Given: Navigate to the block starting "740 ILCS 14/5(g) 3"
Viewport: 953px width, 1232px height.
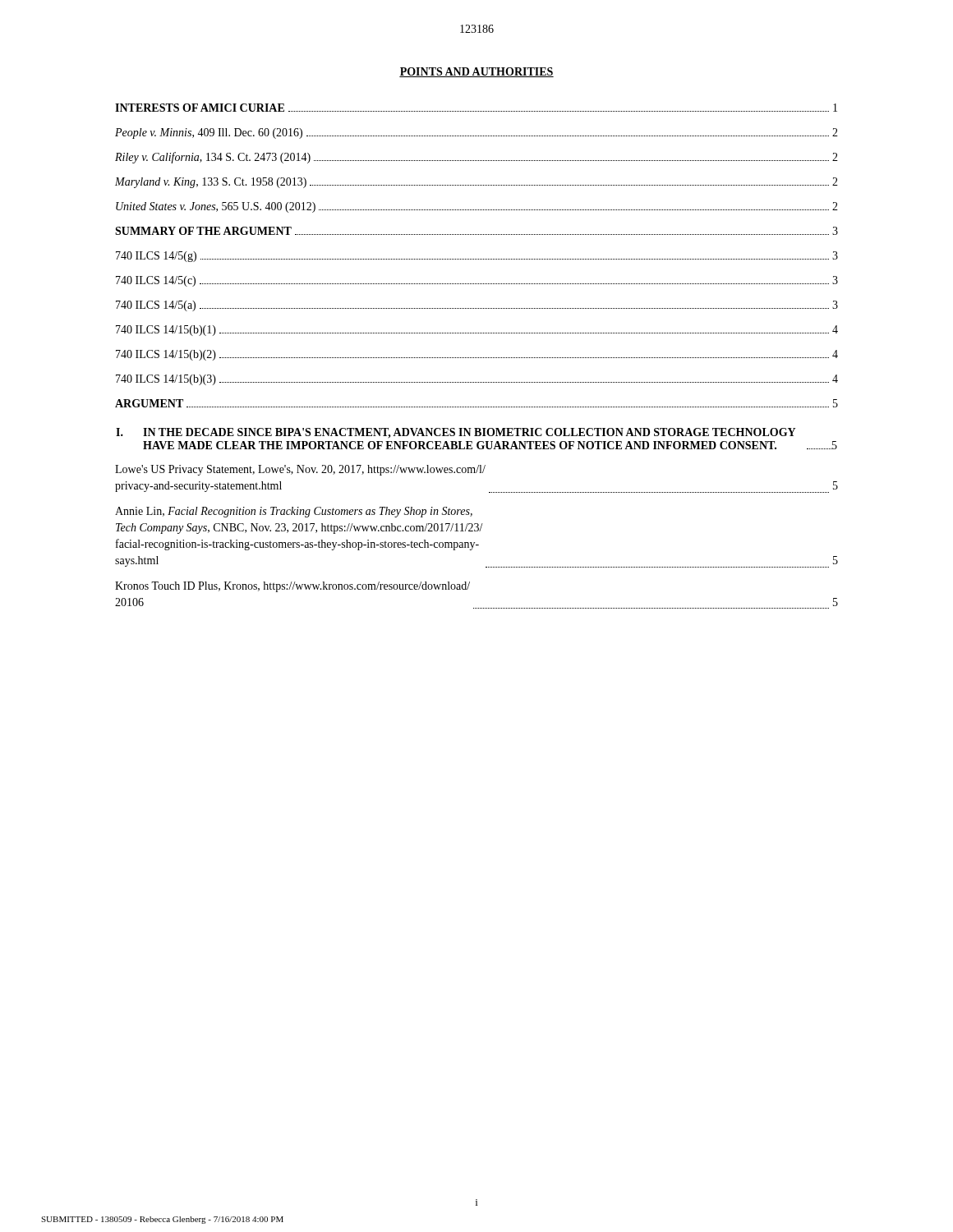Looking at the screenshot, I should [x=476, y=256].
